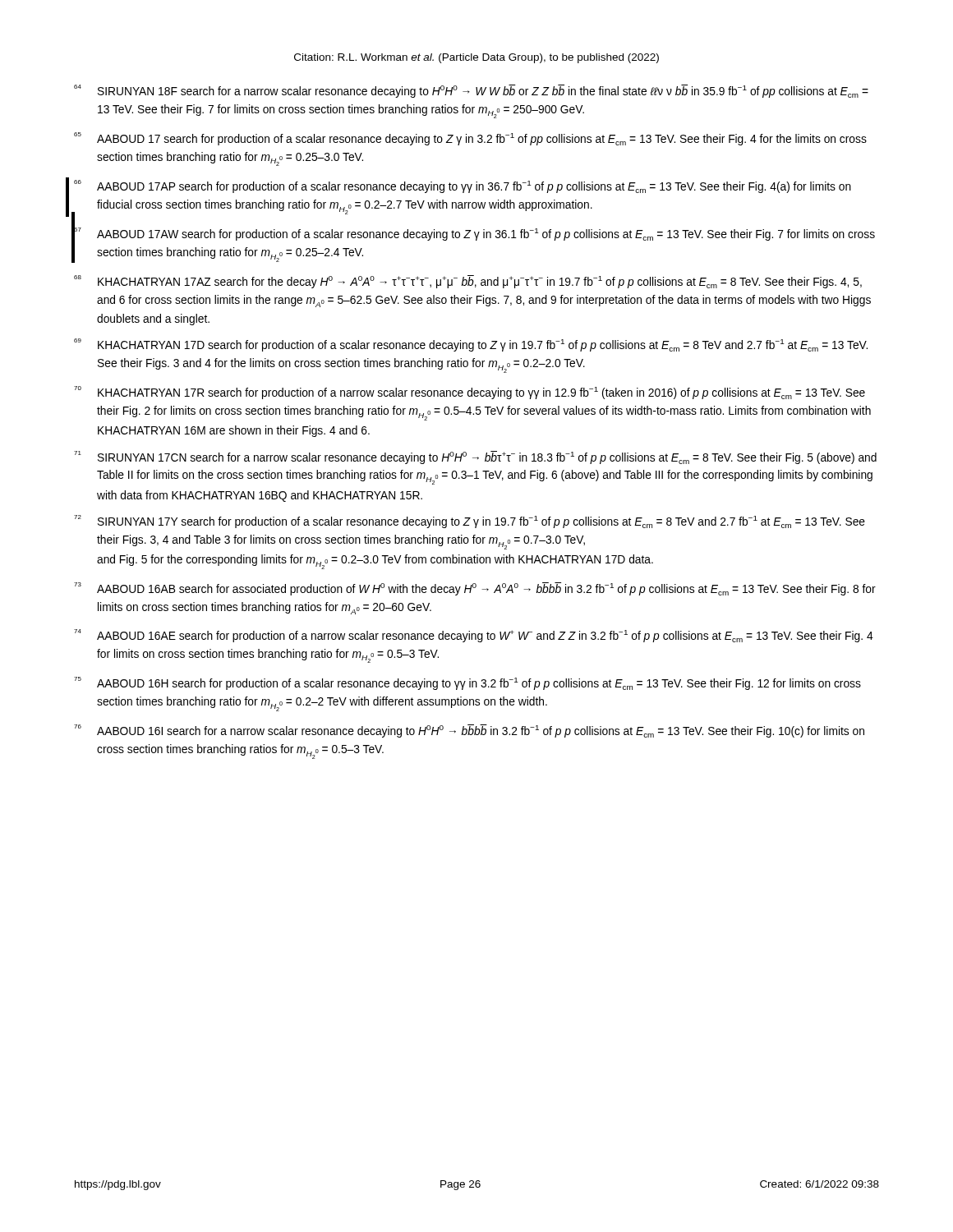The width and height of the screenshot is (953, 1232).
Task: Point to the element starting "66 AABOUD 17AP search for production of a"
Action: click(476, 197)
